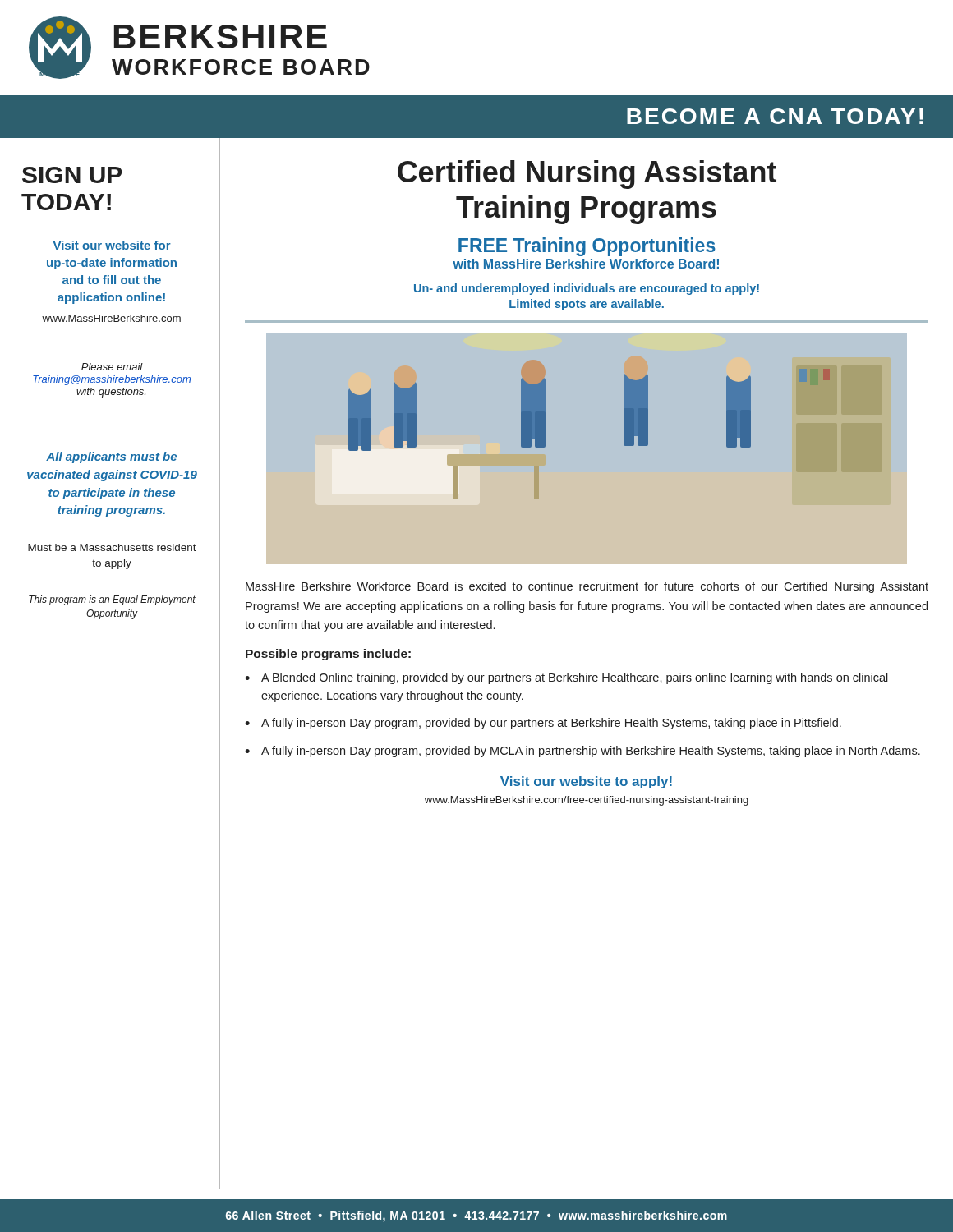The width and height of the screenshot is (953, 1232).
Task: Point to the block starting "This program is an Equal EmploymentOpportunity"
Action: [112, 606]
